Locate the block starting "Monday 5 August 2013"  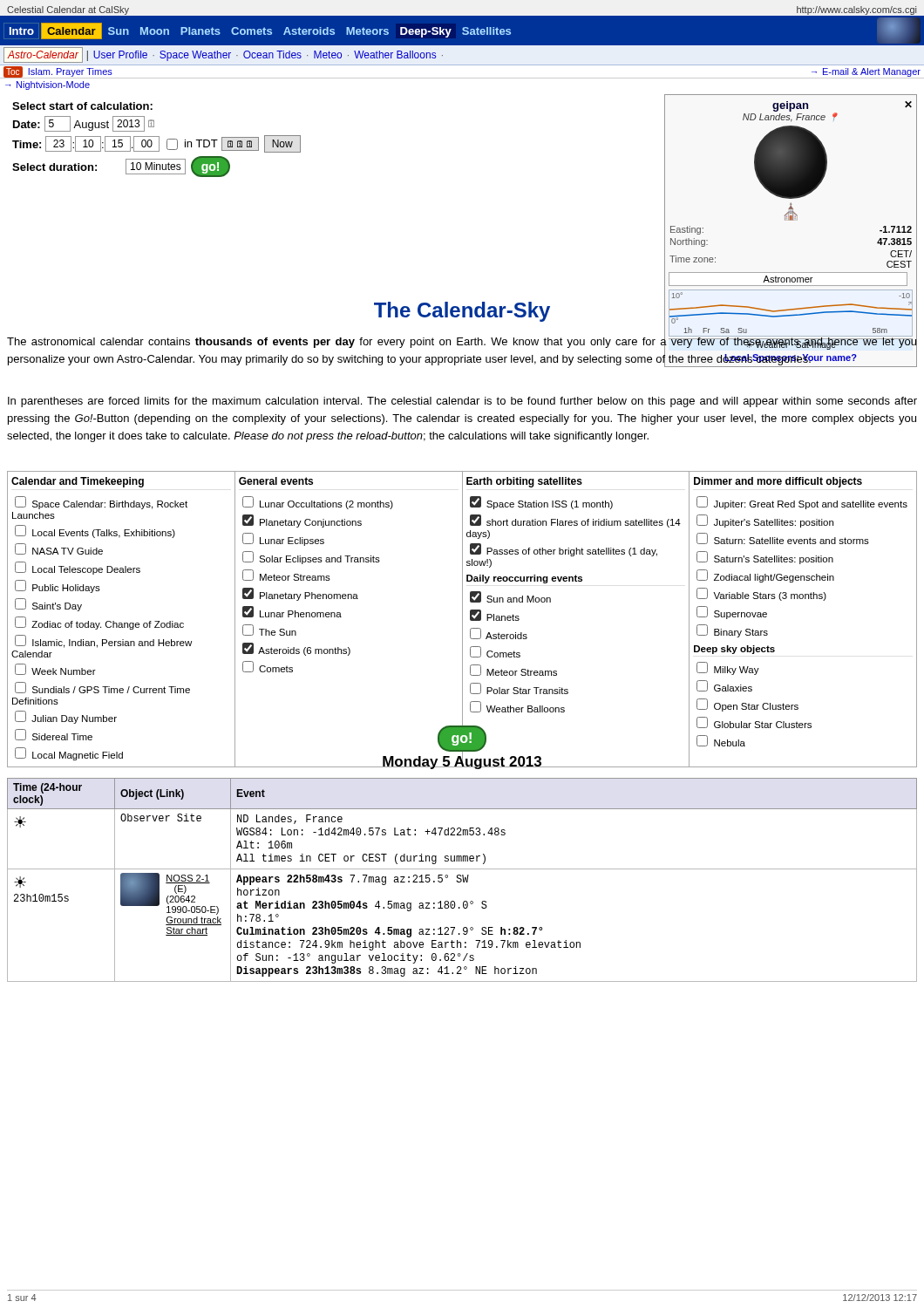coord(462,762)
